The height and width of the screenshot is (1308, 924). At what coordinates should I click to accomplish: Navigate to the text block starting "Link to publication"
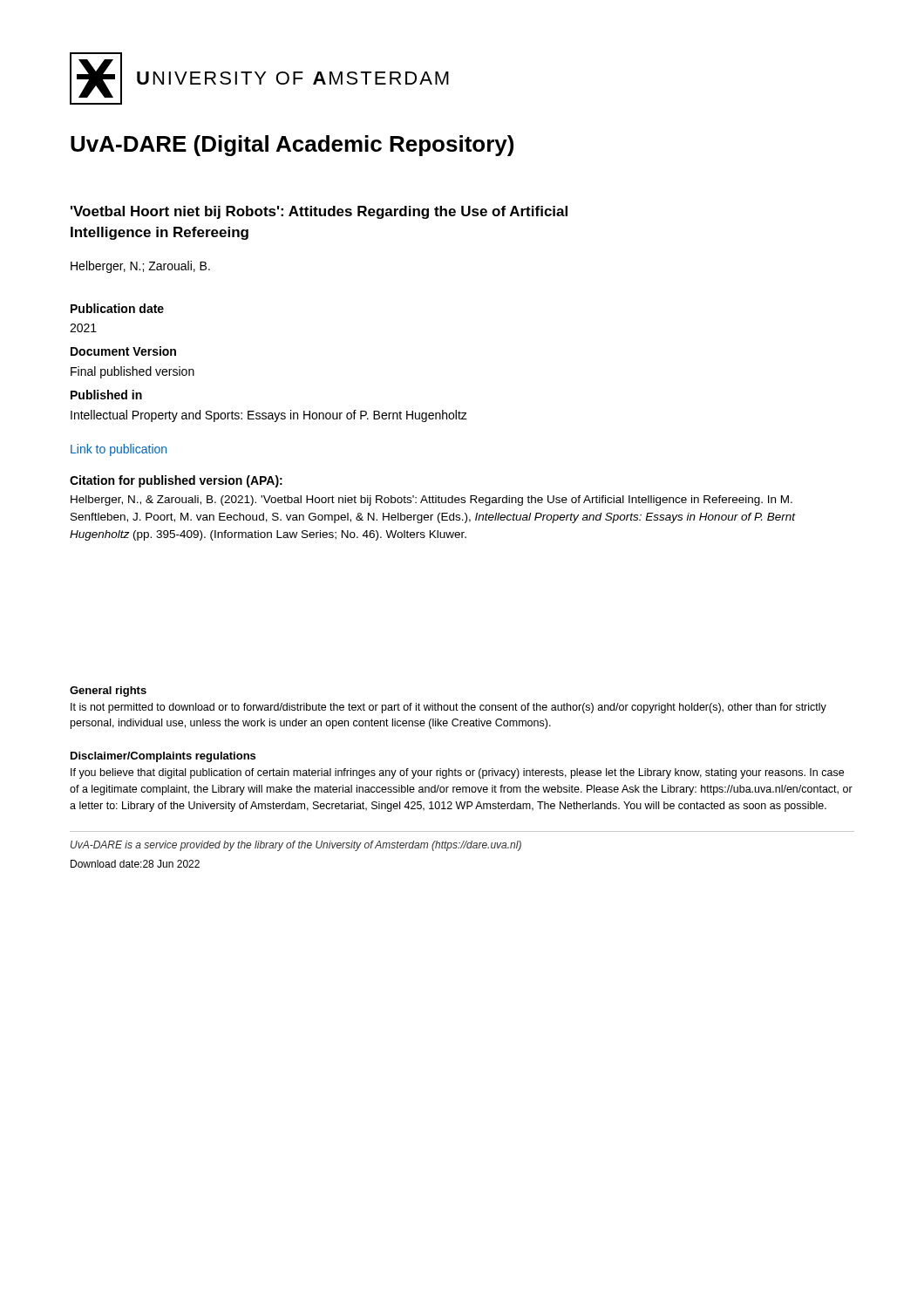[x=119, y=449]
